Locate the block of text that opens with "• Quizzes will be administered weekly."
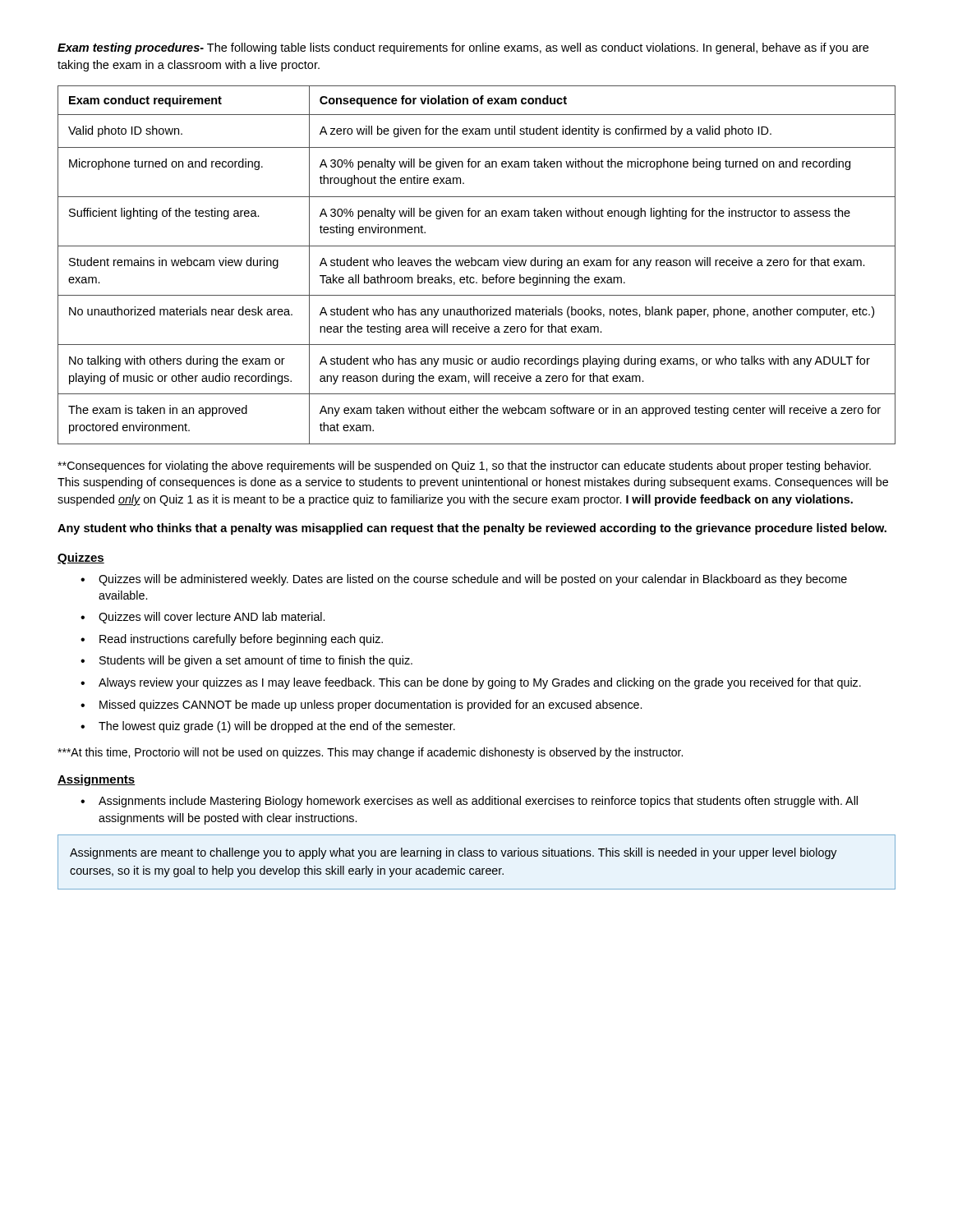The image size is (953, 1232). pyautogui.click(x=476, y=588)
